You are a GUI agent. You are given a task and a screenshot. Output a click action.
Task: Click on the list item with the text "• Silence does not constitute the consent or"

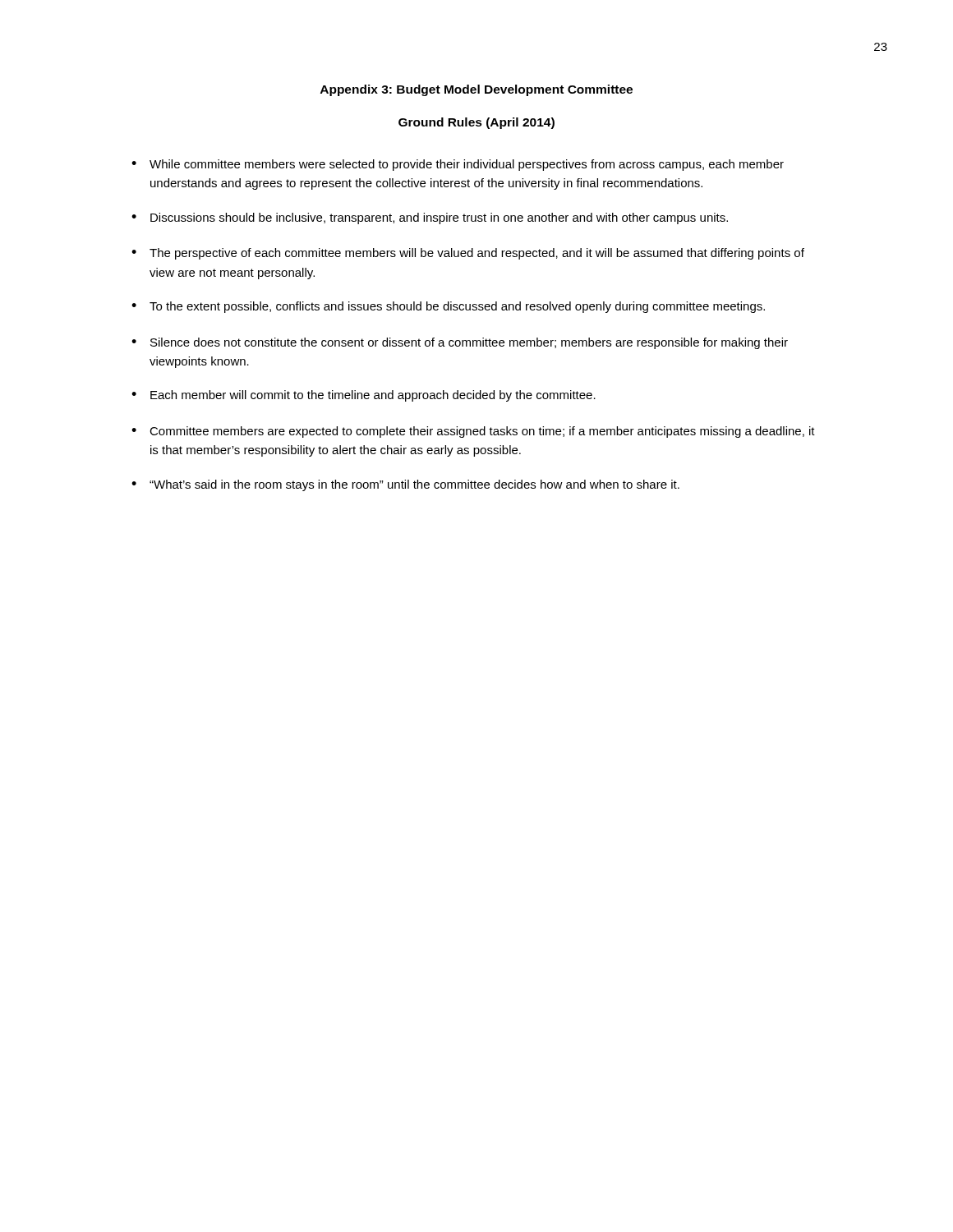click(x=476, y=352)
